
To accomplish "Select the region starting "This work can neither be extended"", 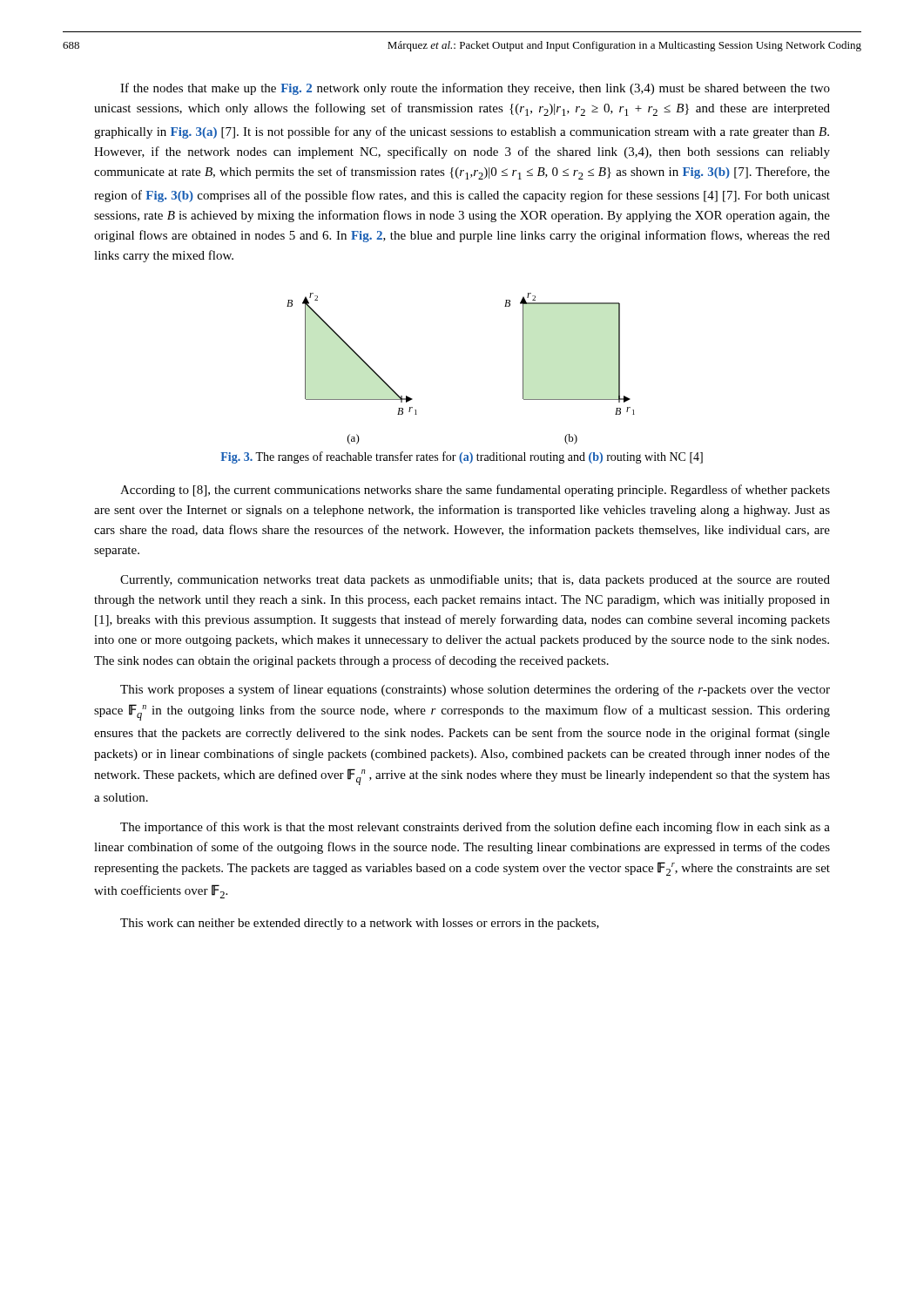I will pos(462,923).
